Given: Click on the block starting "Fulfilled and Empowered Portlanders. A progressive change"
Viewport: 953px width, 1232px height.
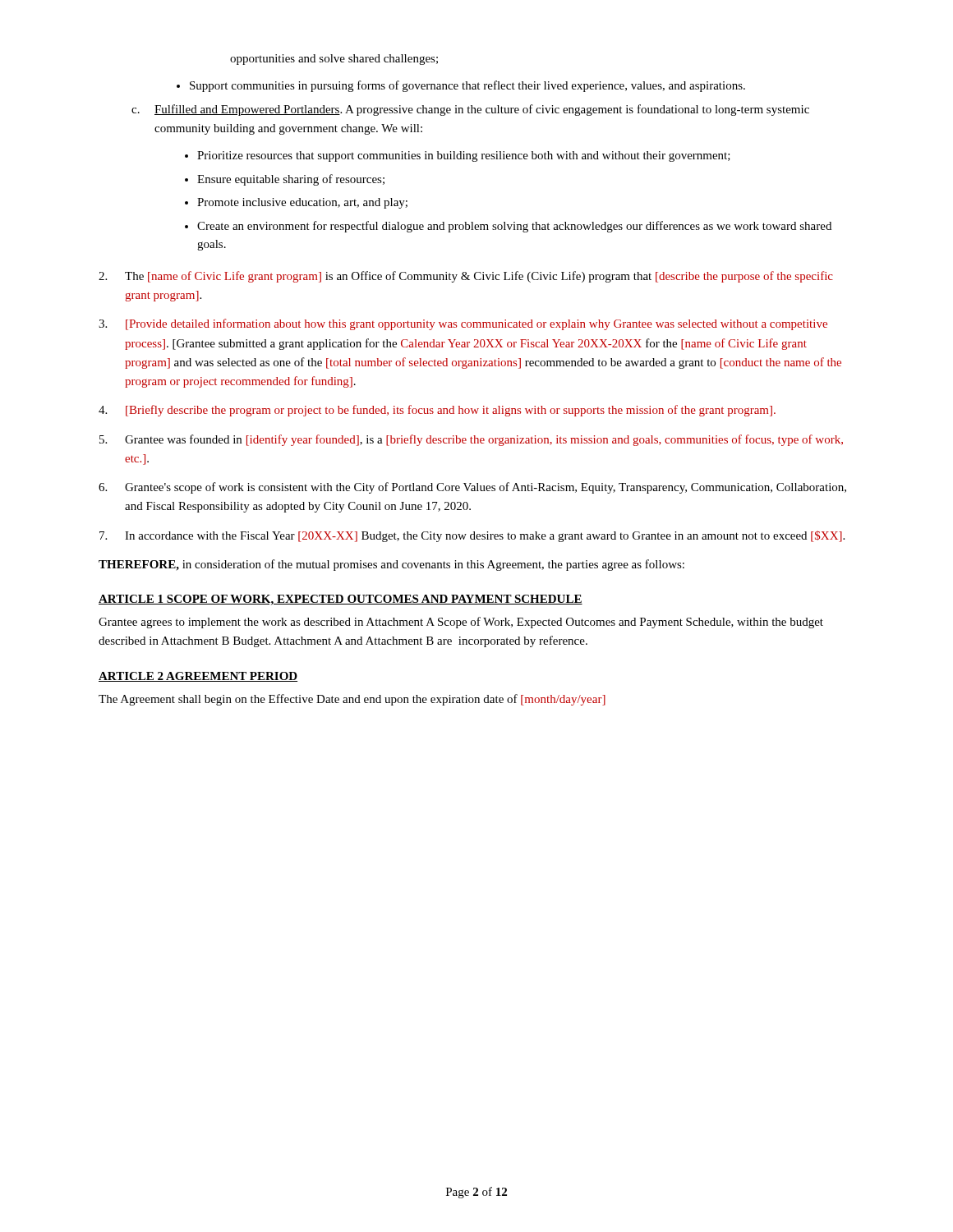Looking at the screenshot, I should [482, 119].
